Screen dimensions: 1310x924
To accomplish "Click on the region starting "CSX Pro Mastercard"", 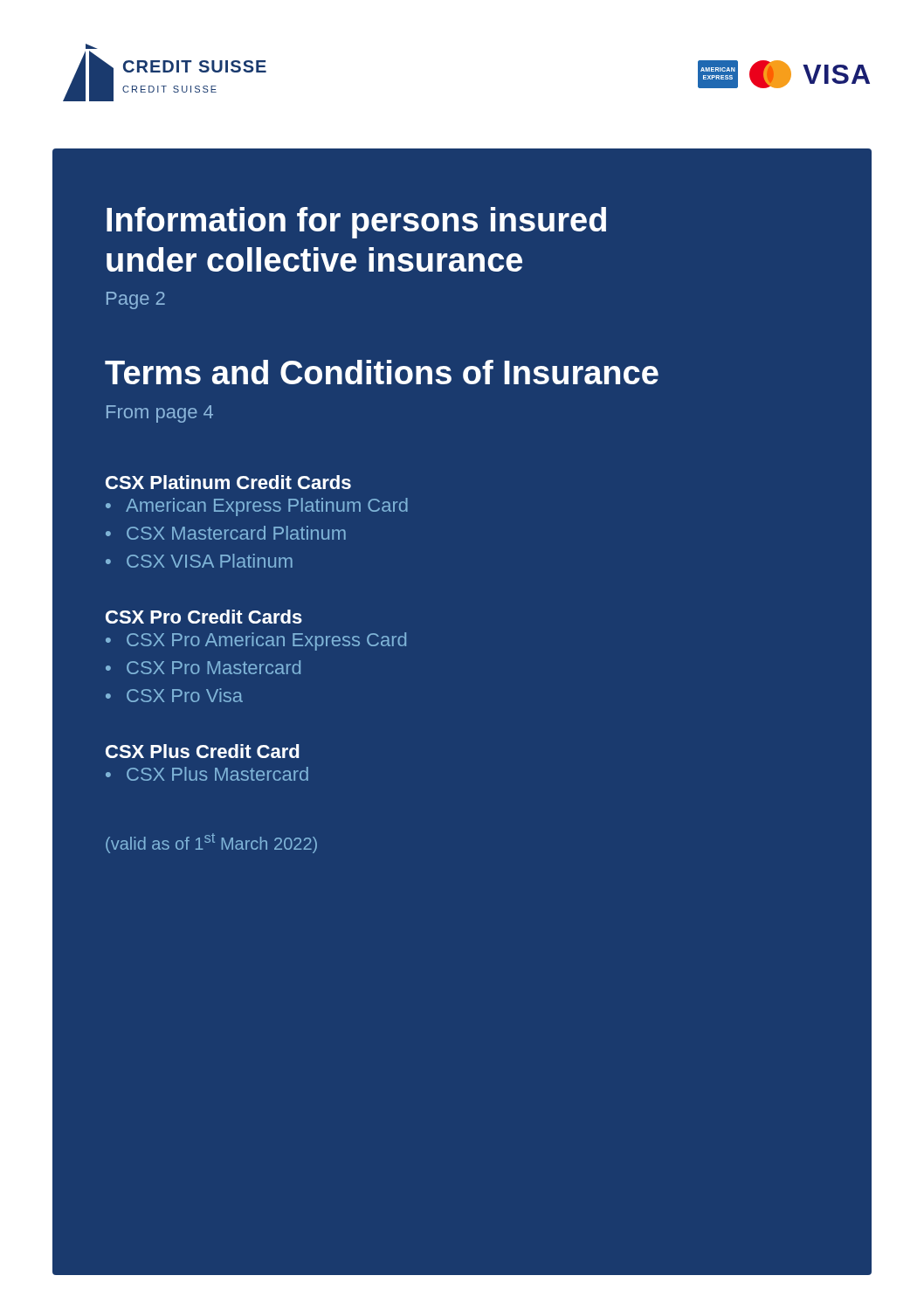I will pos(214,668).
